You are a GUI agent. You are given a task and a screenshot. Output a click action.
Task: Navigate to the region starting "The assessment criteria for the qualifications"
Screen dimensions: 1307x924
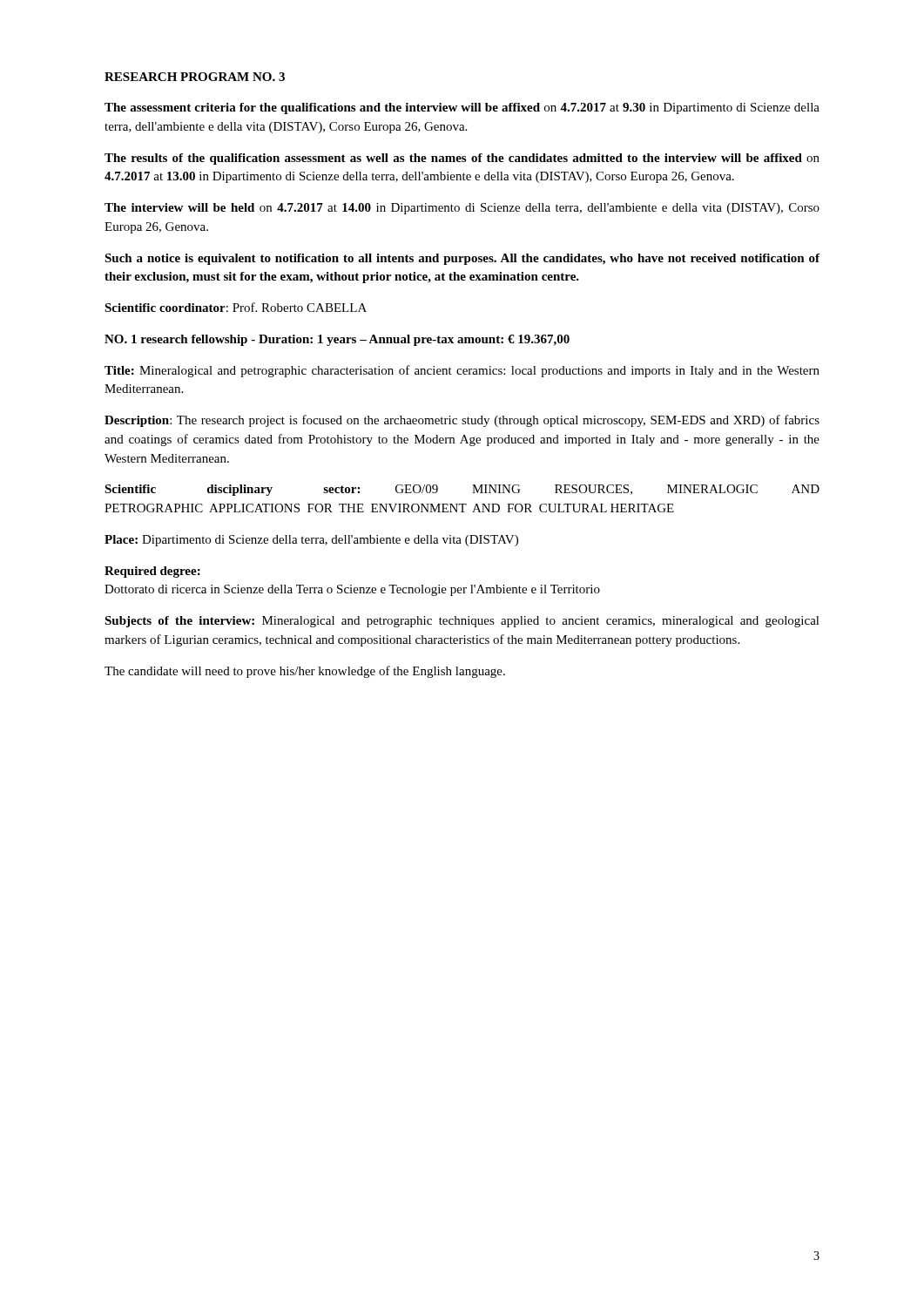pyautogui.click(x=462, y=117)
